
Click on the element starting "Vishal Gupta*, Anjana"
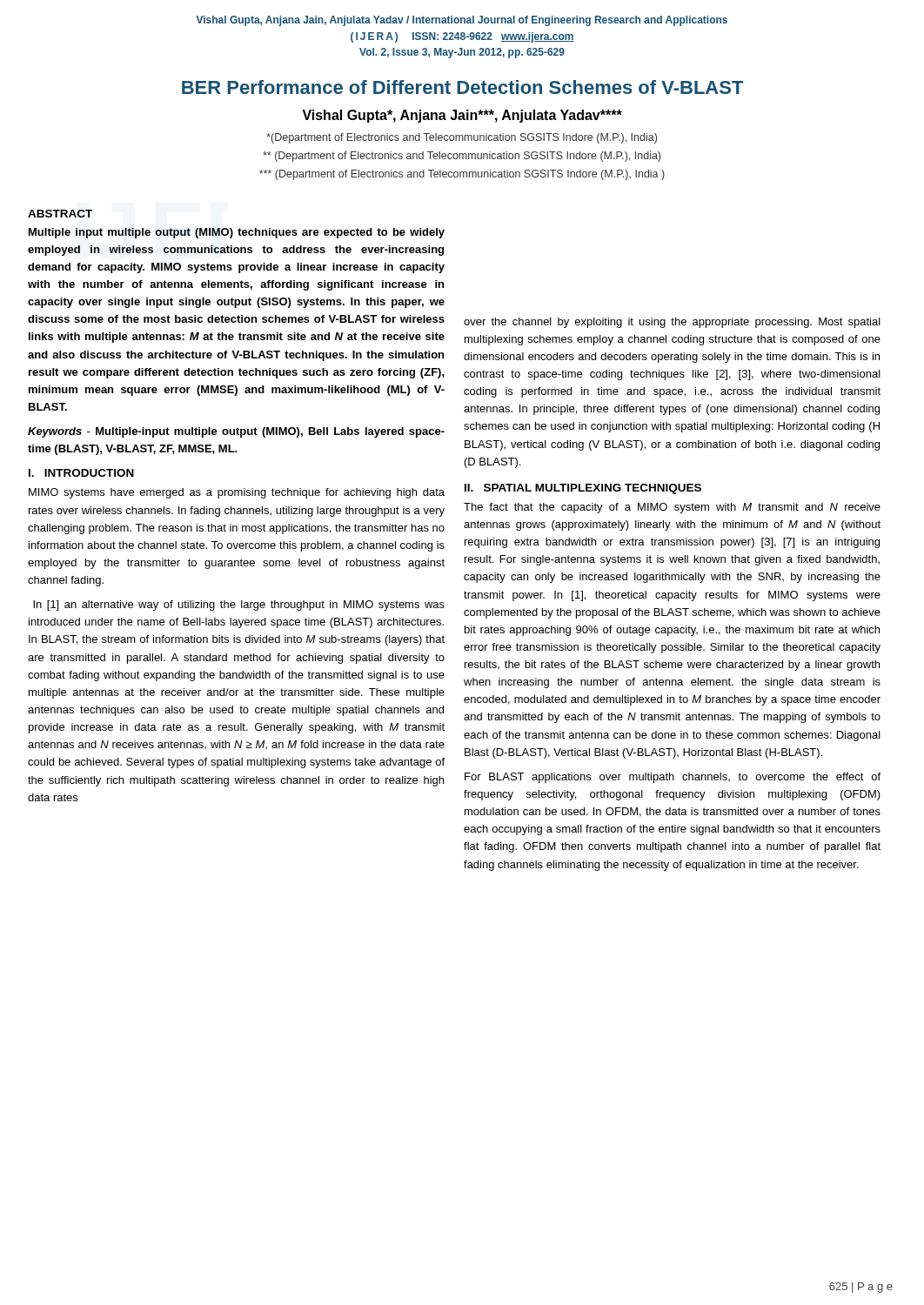(x=462, y=115)
